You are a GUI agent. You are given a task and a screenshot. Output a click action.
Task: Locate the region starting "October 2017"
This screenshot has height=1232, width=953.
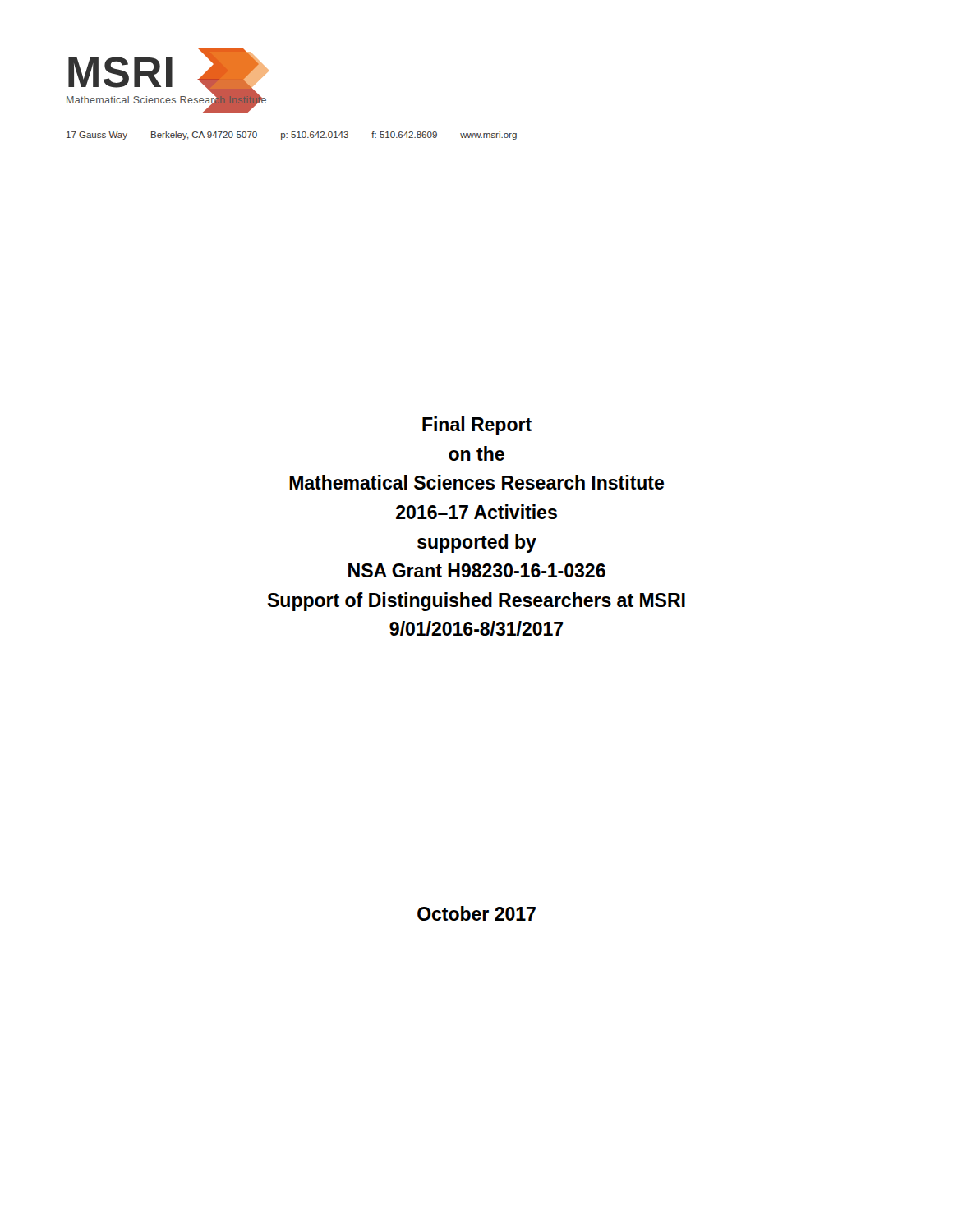click(x=476, y=915)
